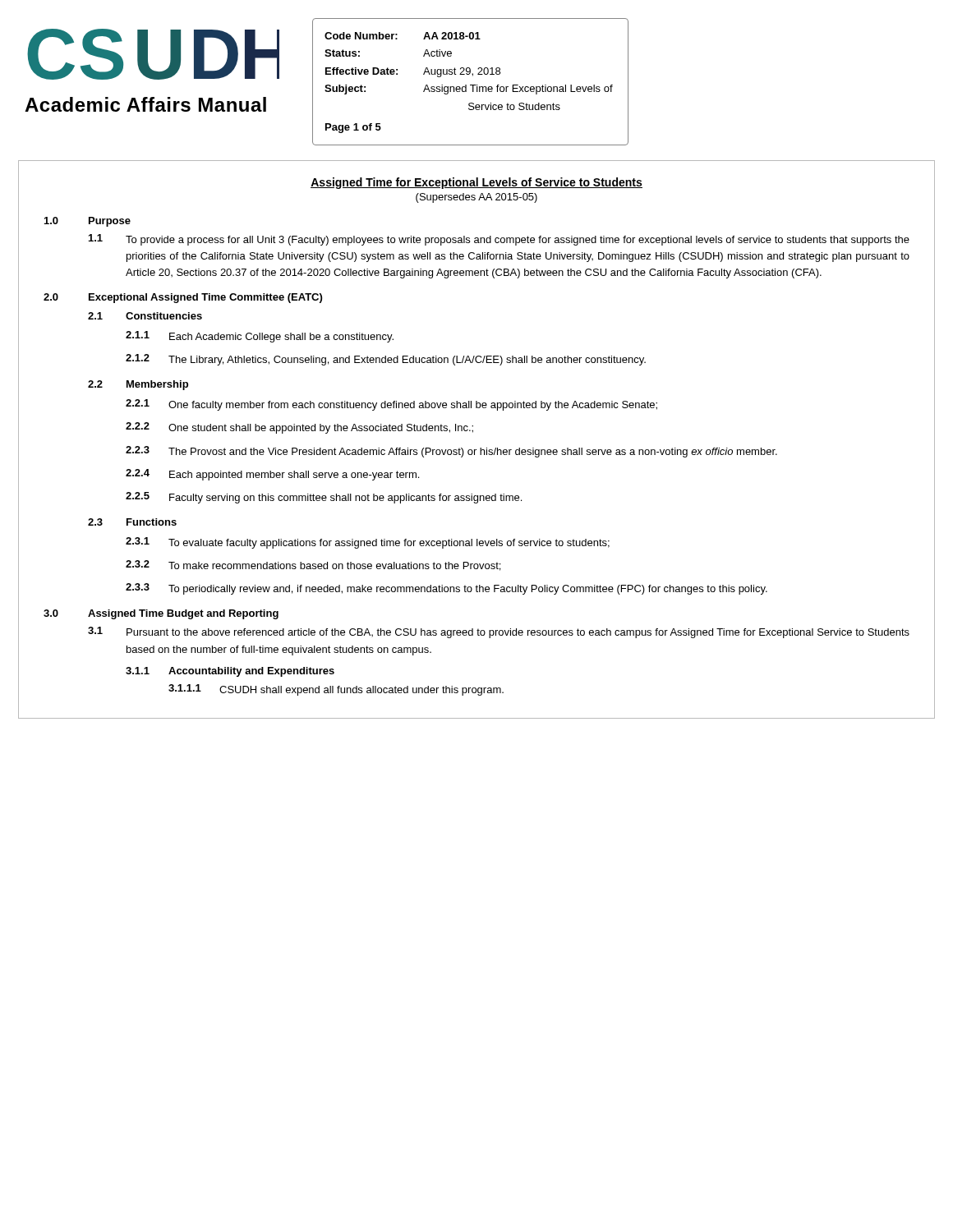Click where it says "(Supersedes AA 2015-05)"
The image size is (953, 1232).
pos(476,196)
